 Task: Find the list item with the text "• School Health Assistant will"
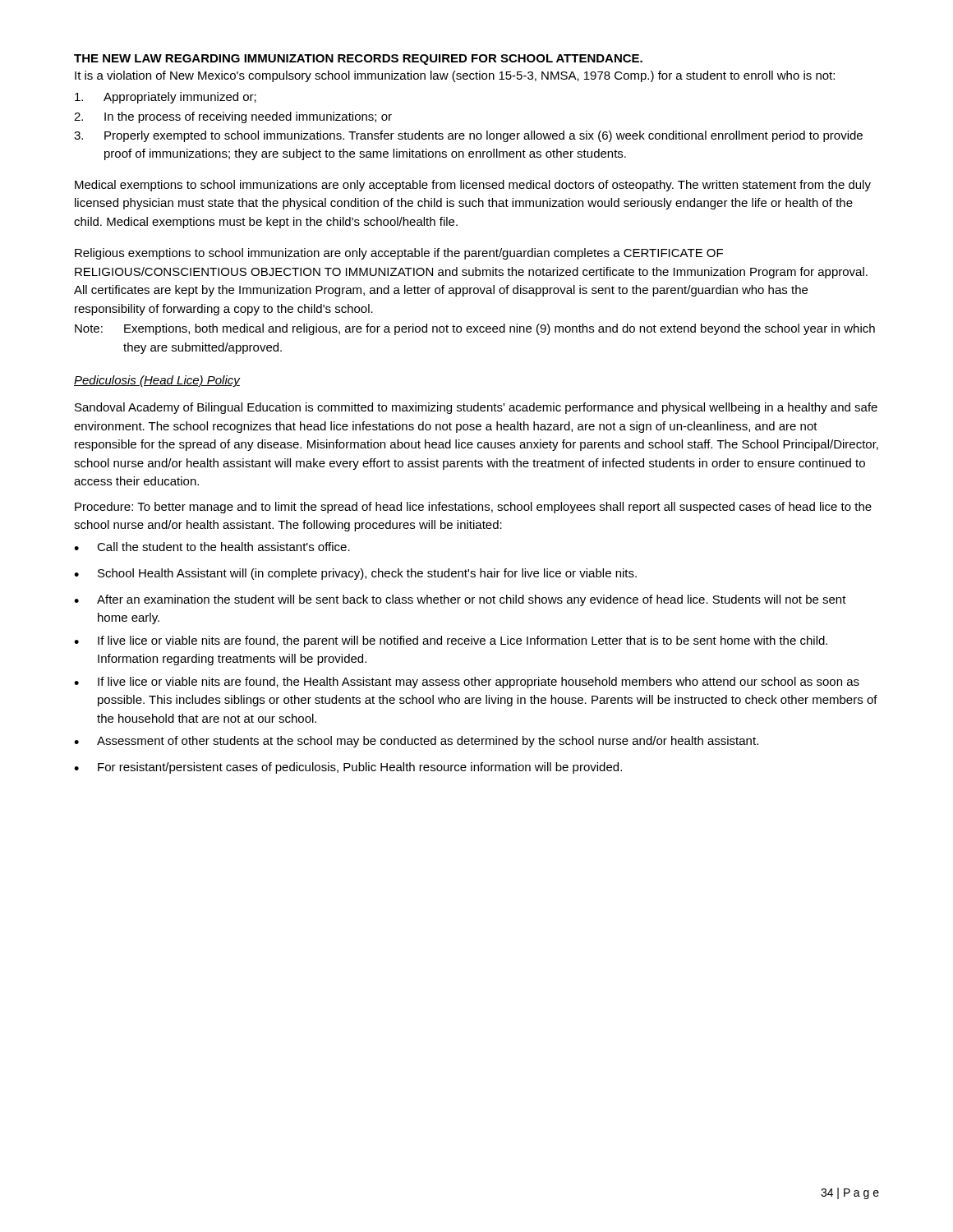click(x=356, y=575)
